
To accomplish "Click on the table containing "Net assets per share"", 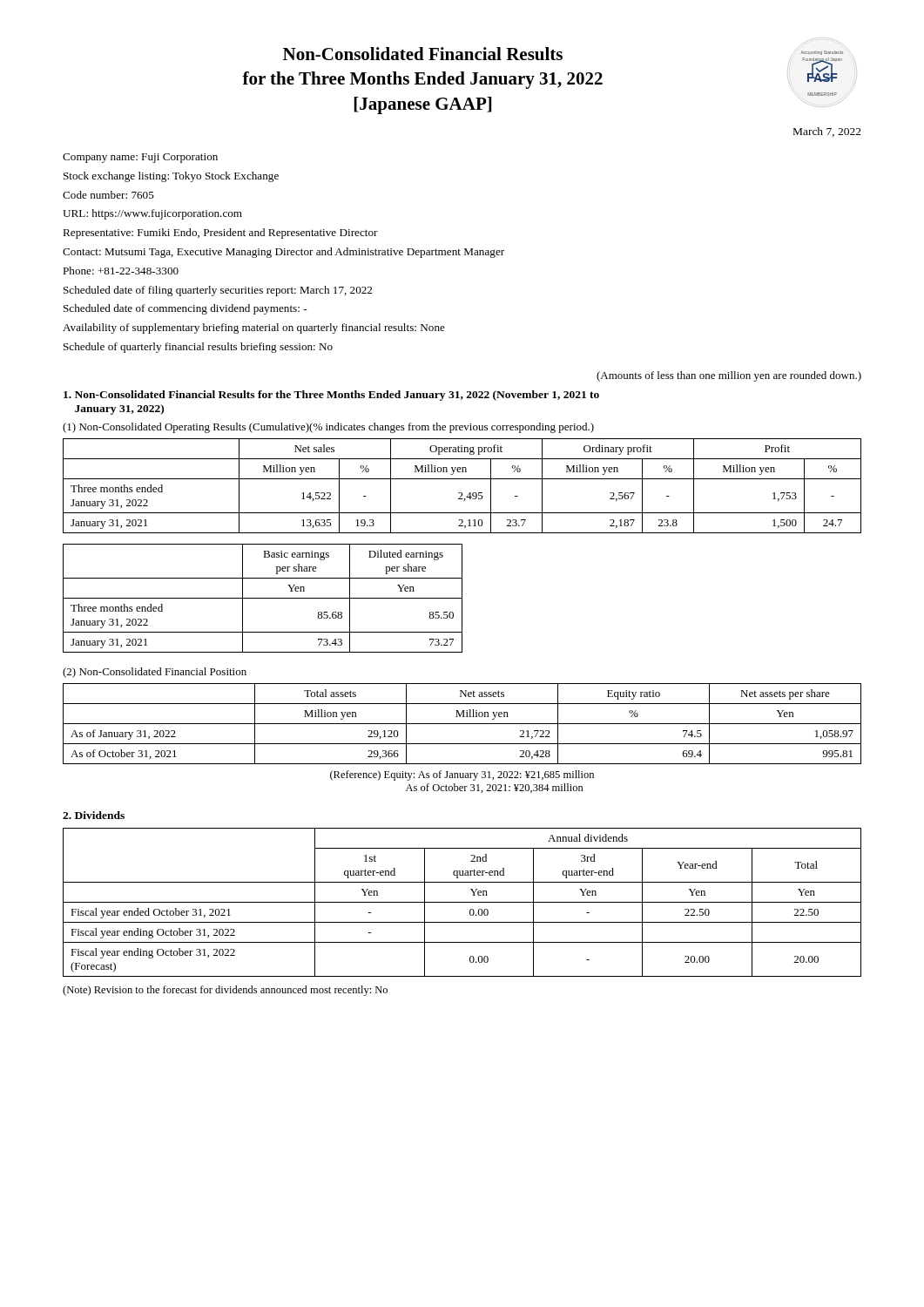I will [462, 723].
